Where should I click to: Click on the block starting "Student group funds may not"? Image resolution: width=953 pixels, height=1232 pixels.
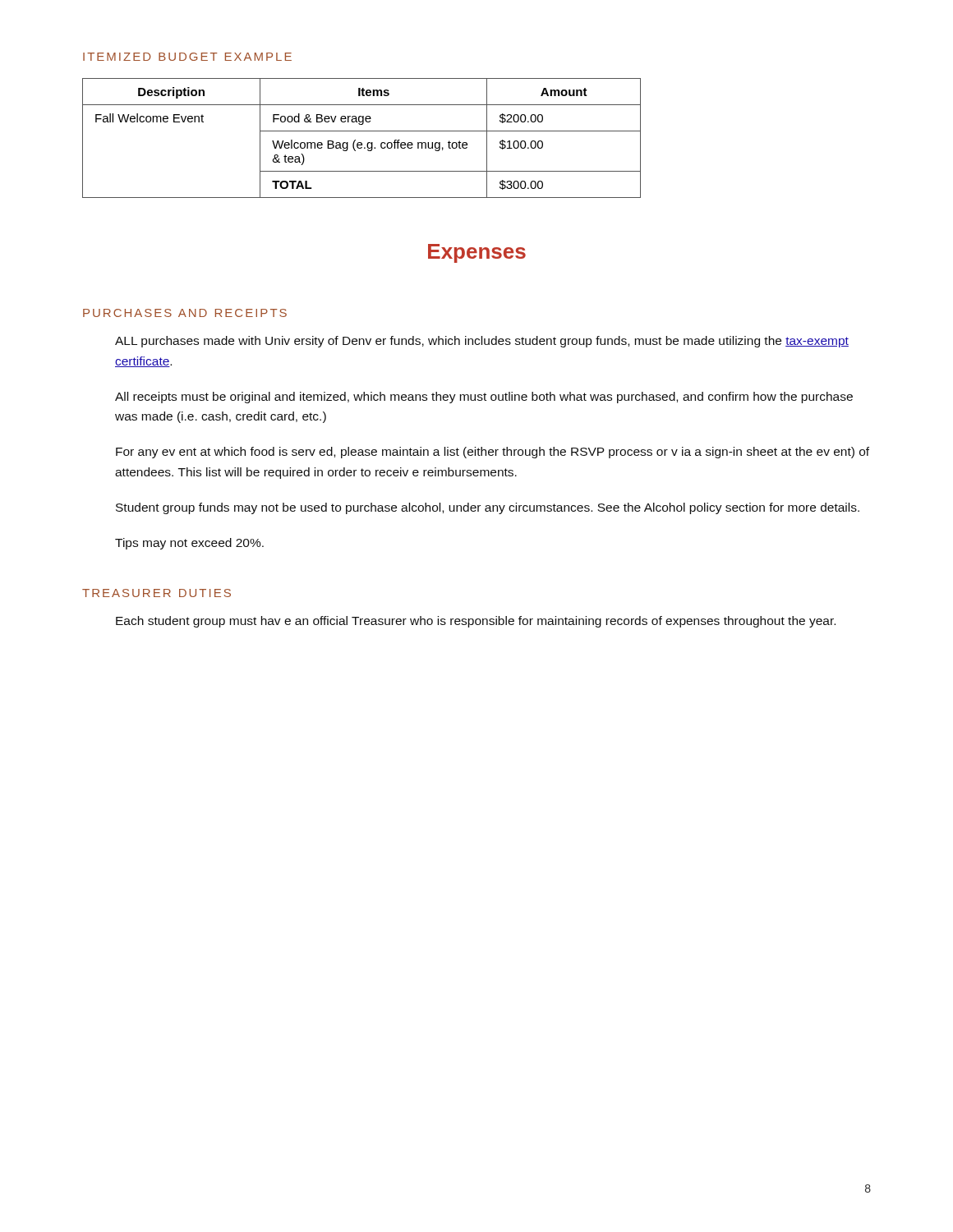488,507
